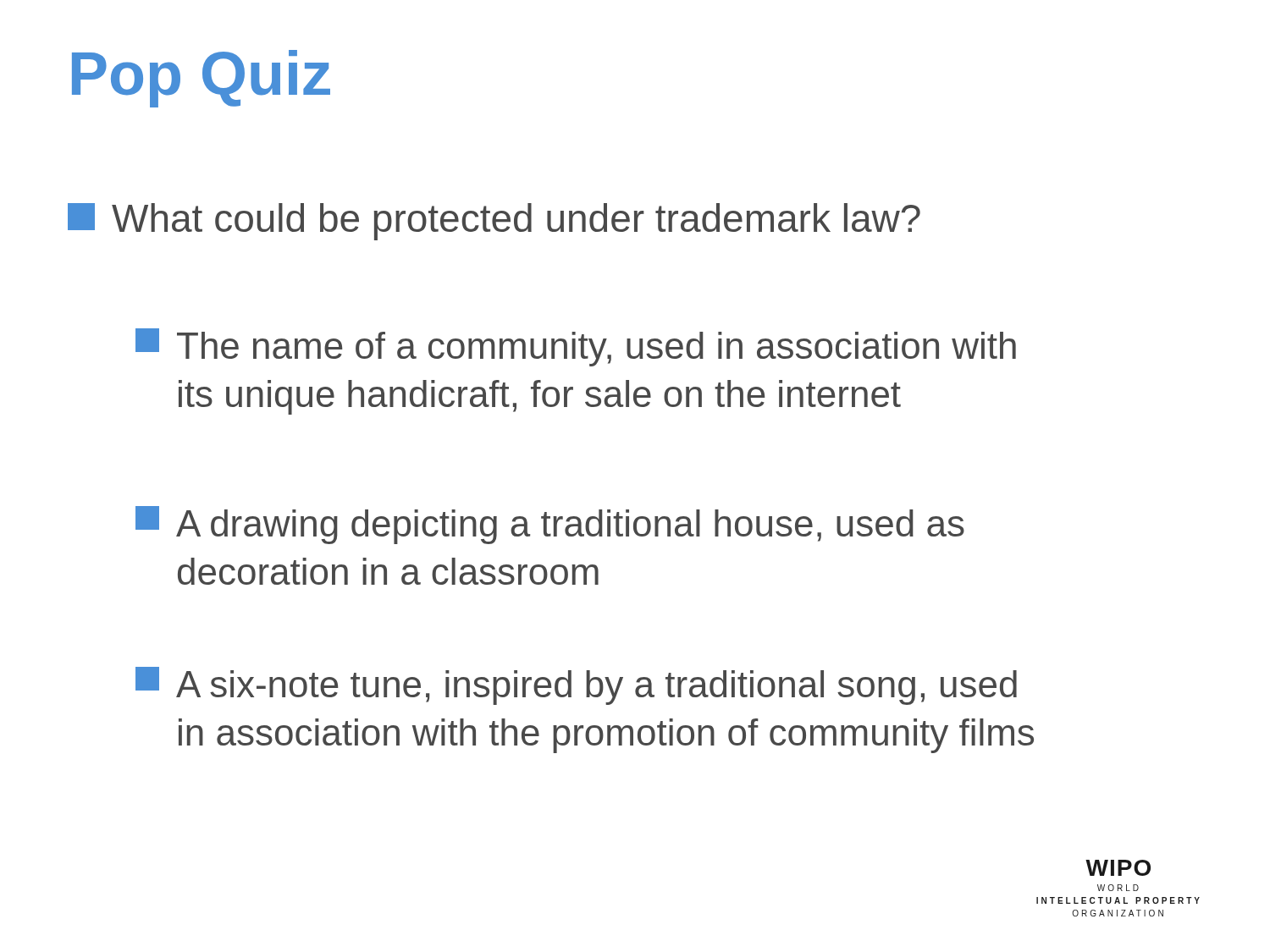Locate the list item that says "A drawing depicting a traditional"
Viewport: 1270px width, 952px height.
point(550,548)
